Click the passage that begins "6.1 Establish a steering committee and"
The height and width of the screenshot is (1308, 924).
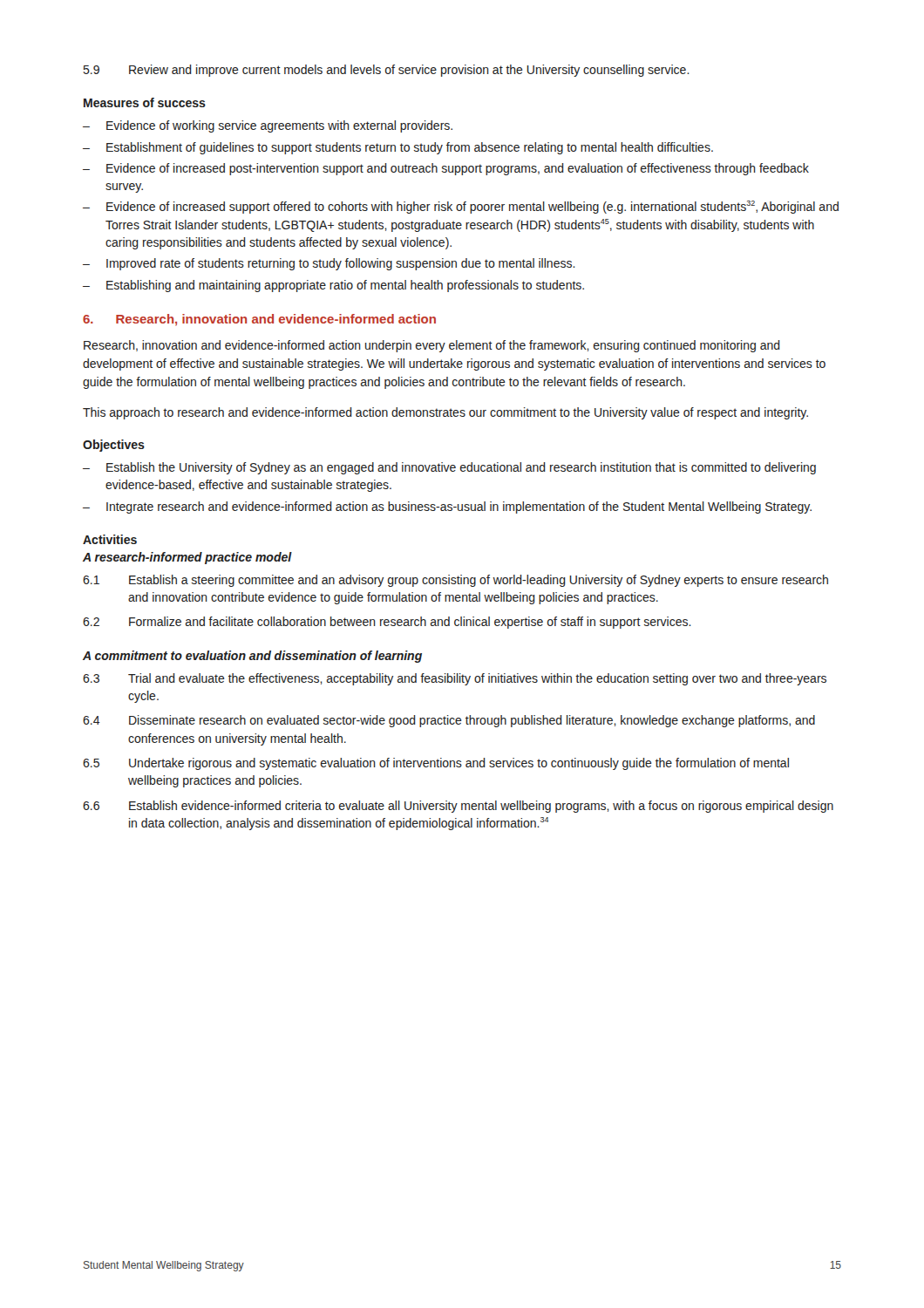[x=462, y=589]
